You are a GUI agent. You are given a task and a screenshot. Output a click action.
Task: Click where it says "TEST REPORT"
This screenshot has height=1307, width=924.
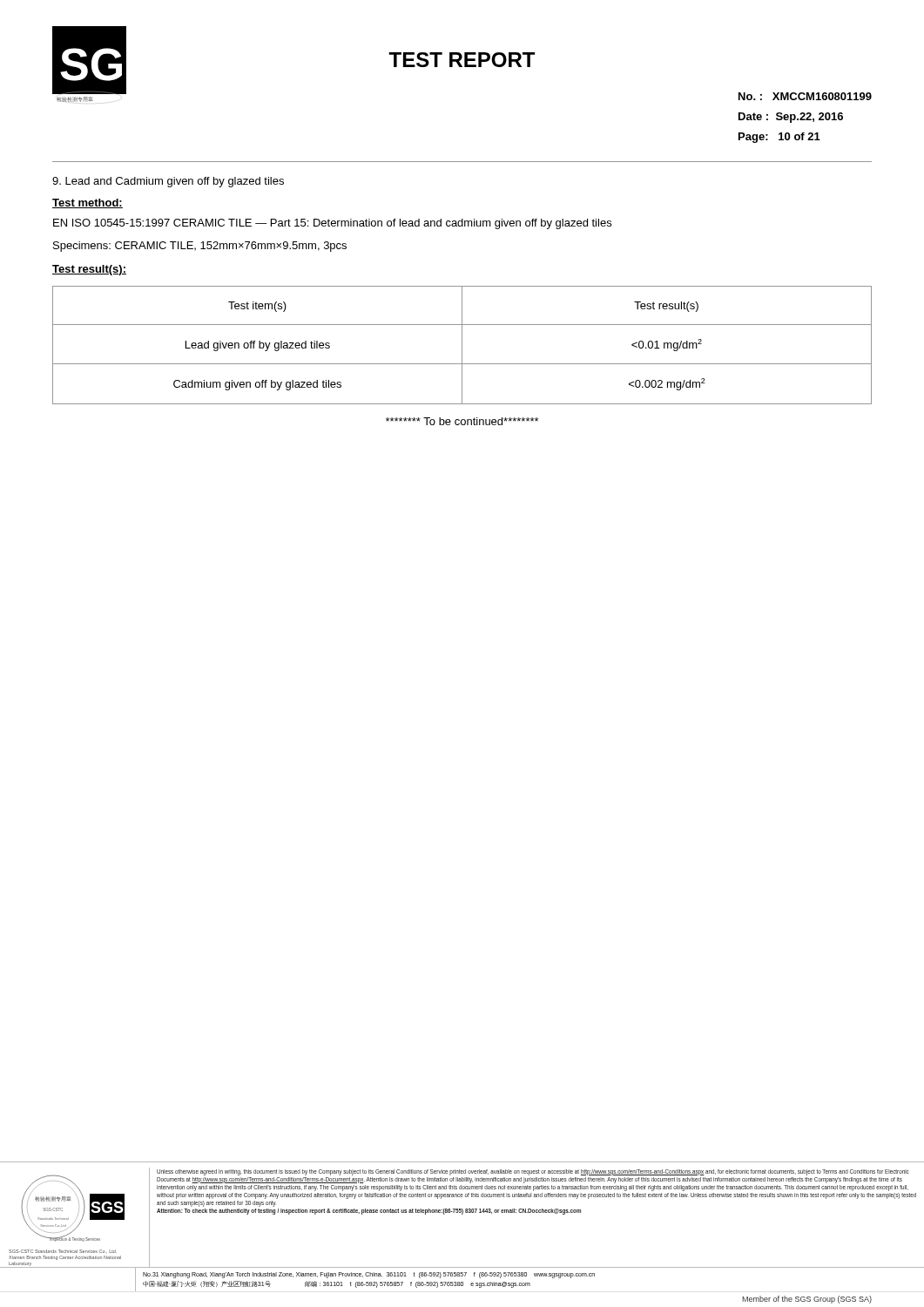pos(462,60)
